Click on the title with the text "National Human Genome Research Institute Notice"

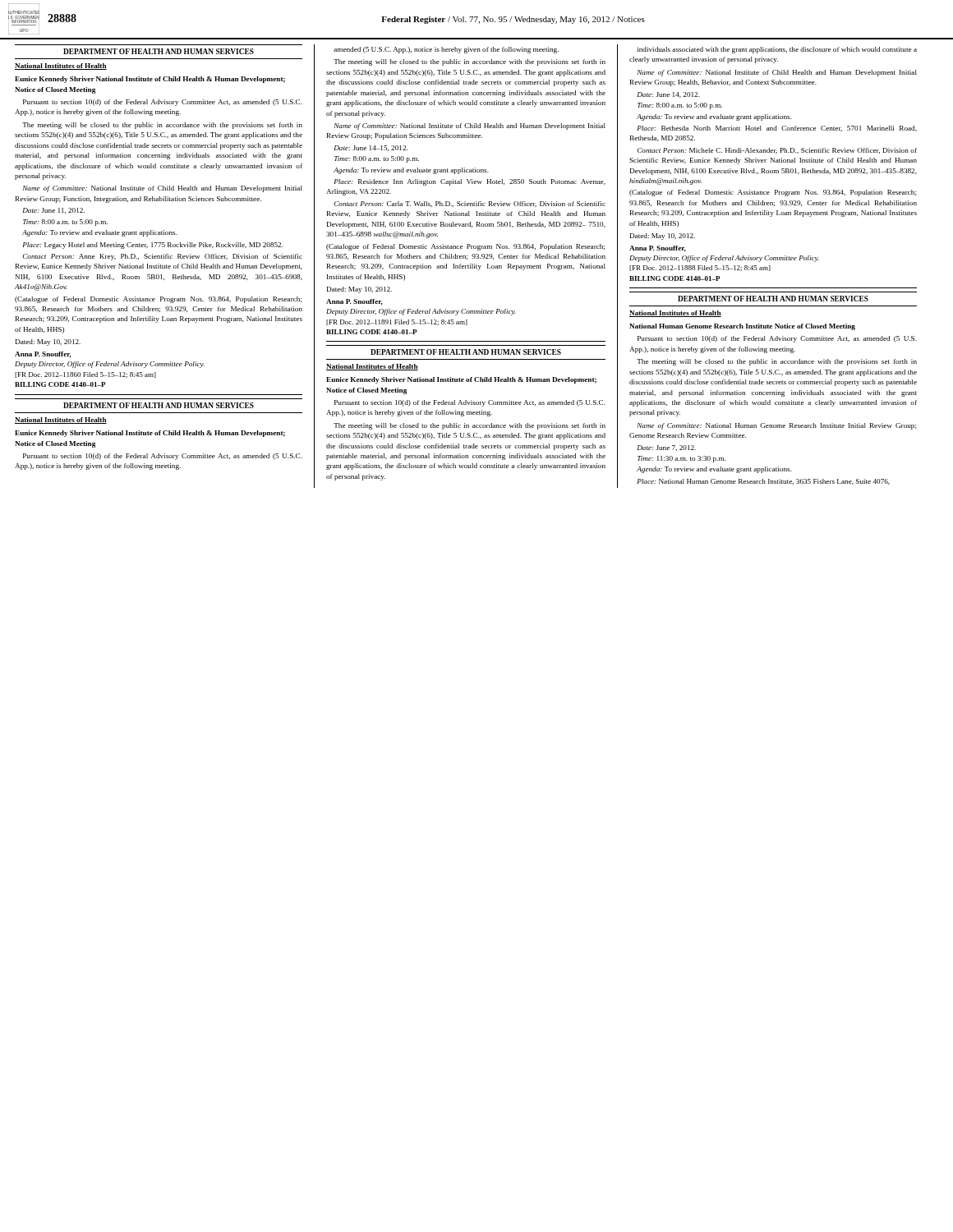742,326
